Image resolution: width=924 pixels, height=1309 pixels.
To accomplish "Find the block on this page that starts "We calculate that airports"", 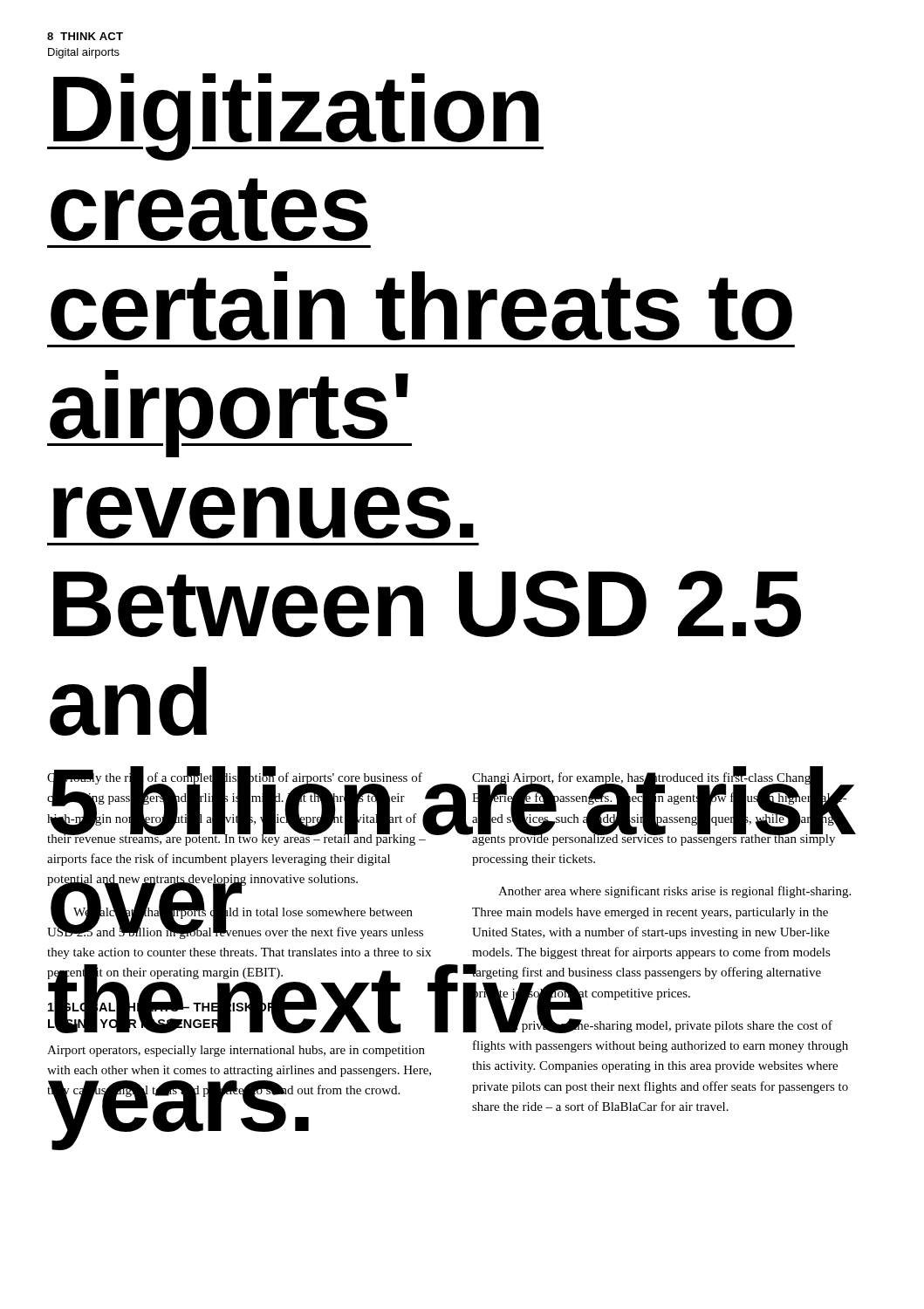I will click(x=240, y=942).
